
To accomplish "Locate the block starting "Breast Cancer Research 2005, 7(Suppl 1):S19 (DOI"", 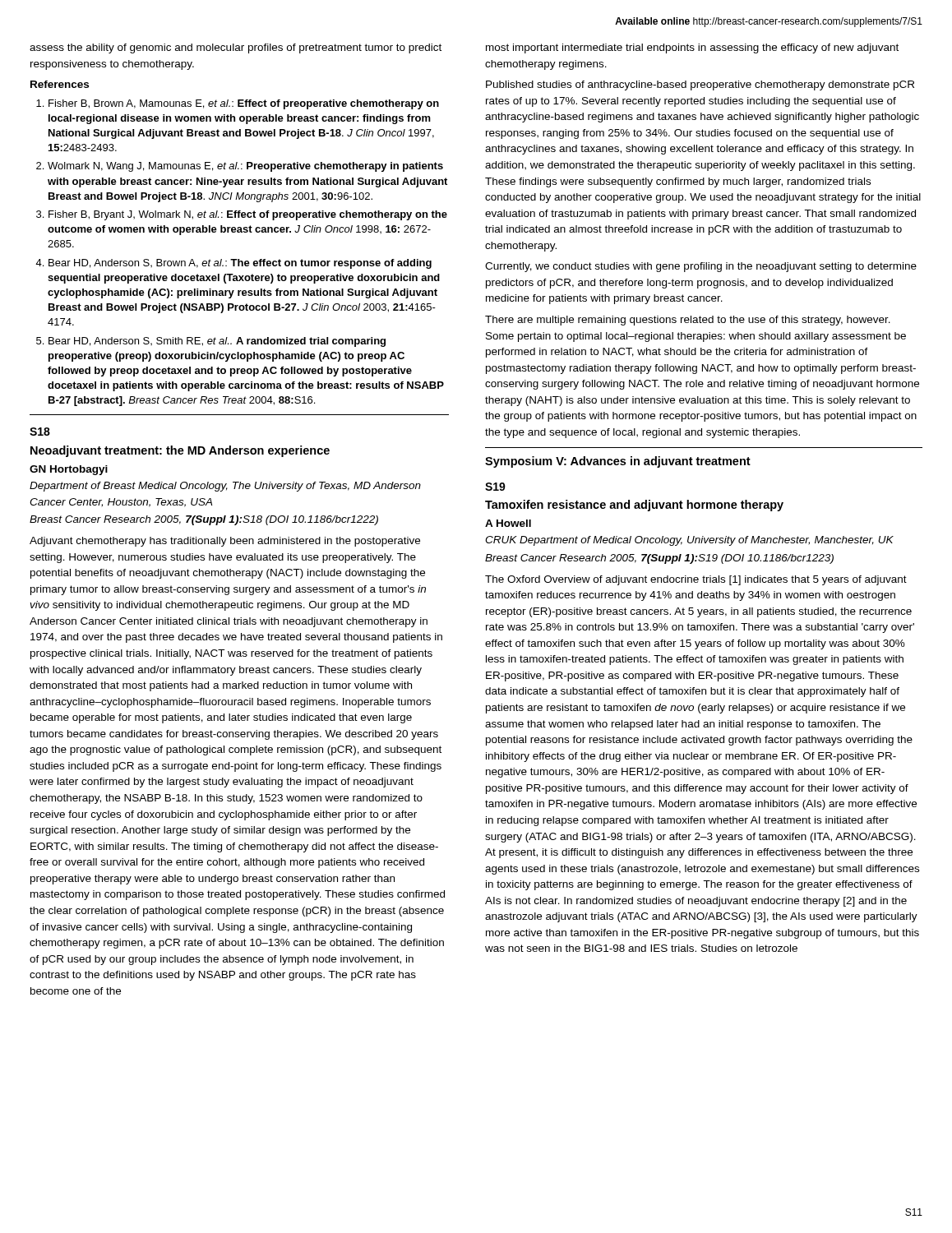I will click(660, 558).
